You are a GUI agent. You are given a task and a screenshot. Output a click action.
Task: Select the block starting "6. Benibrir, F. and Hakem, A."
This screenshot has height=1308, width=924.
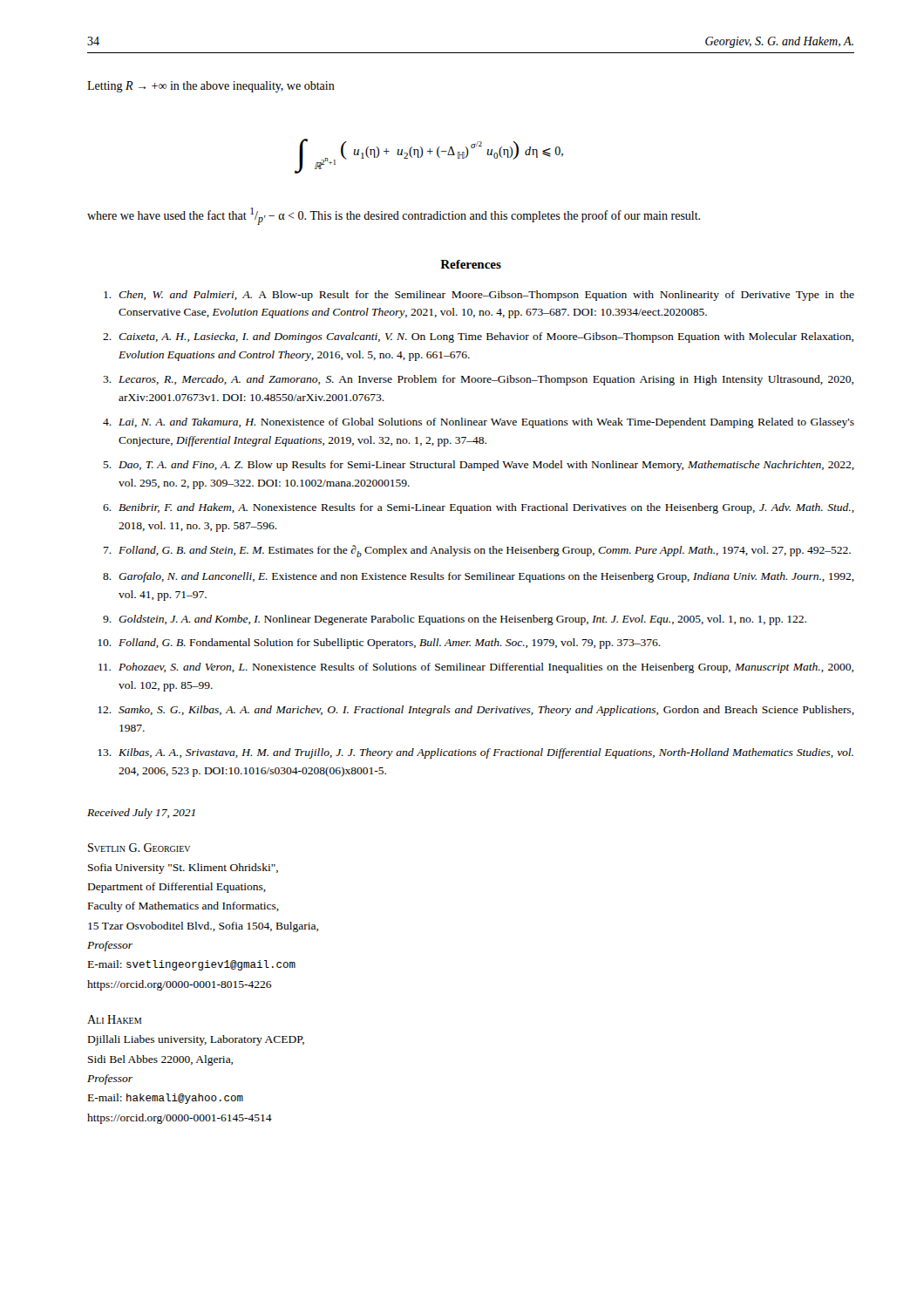(471, 517)
